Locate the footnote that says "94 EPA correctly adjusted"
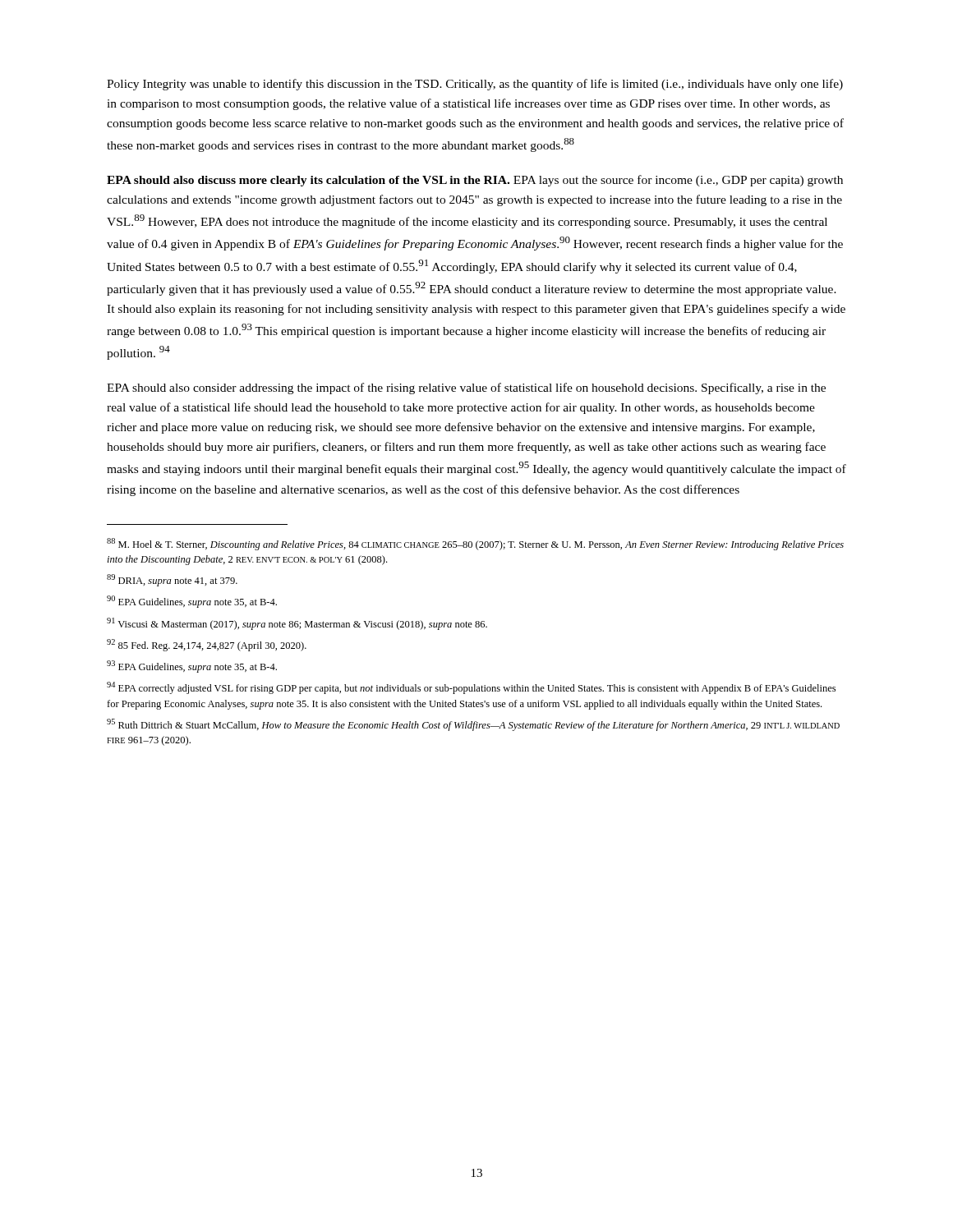953x1232 pixels. point(471,695)
